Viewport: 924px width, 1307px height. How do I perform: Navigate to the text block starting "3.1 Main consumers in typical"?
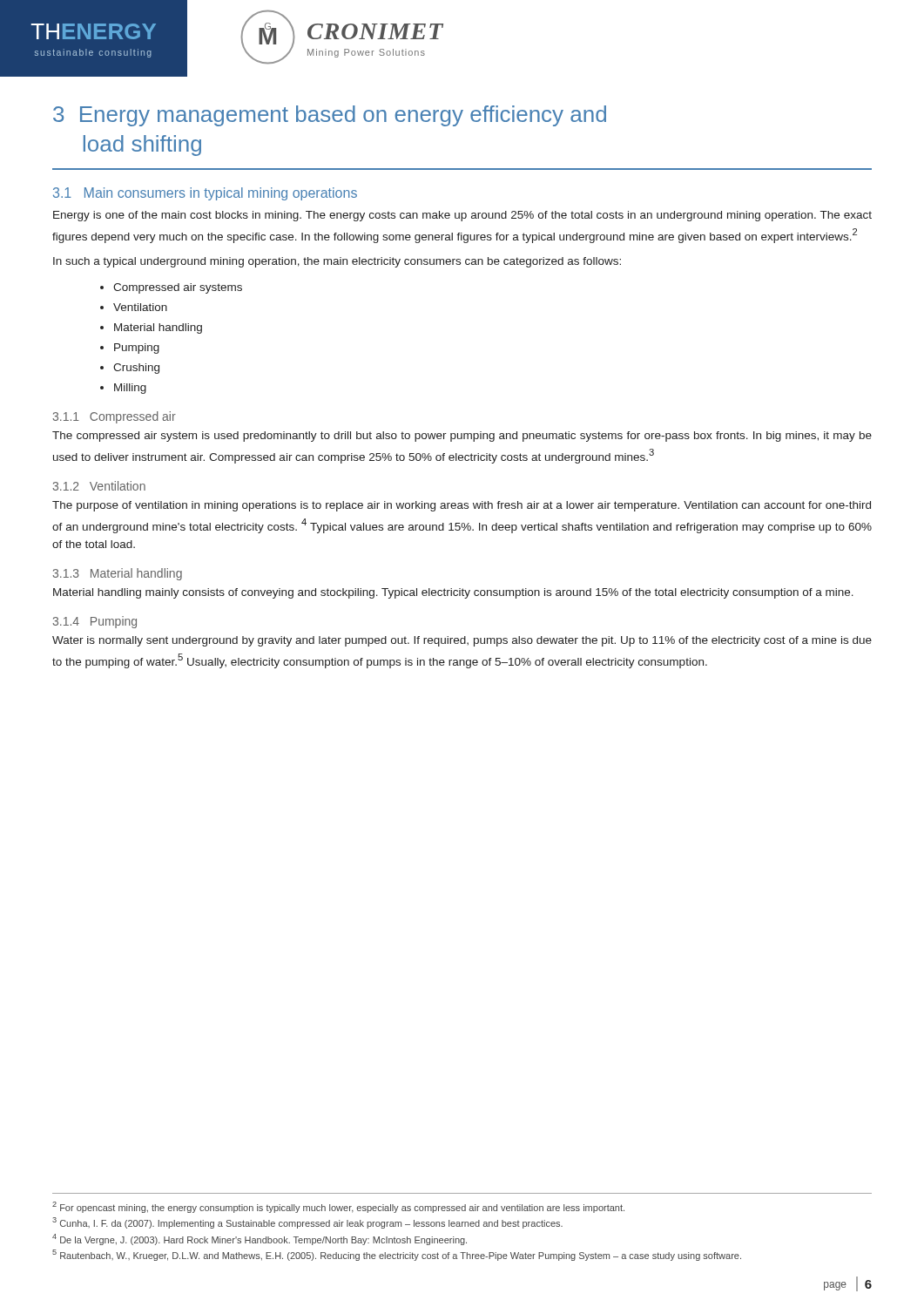(x=205, y=194)
